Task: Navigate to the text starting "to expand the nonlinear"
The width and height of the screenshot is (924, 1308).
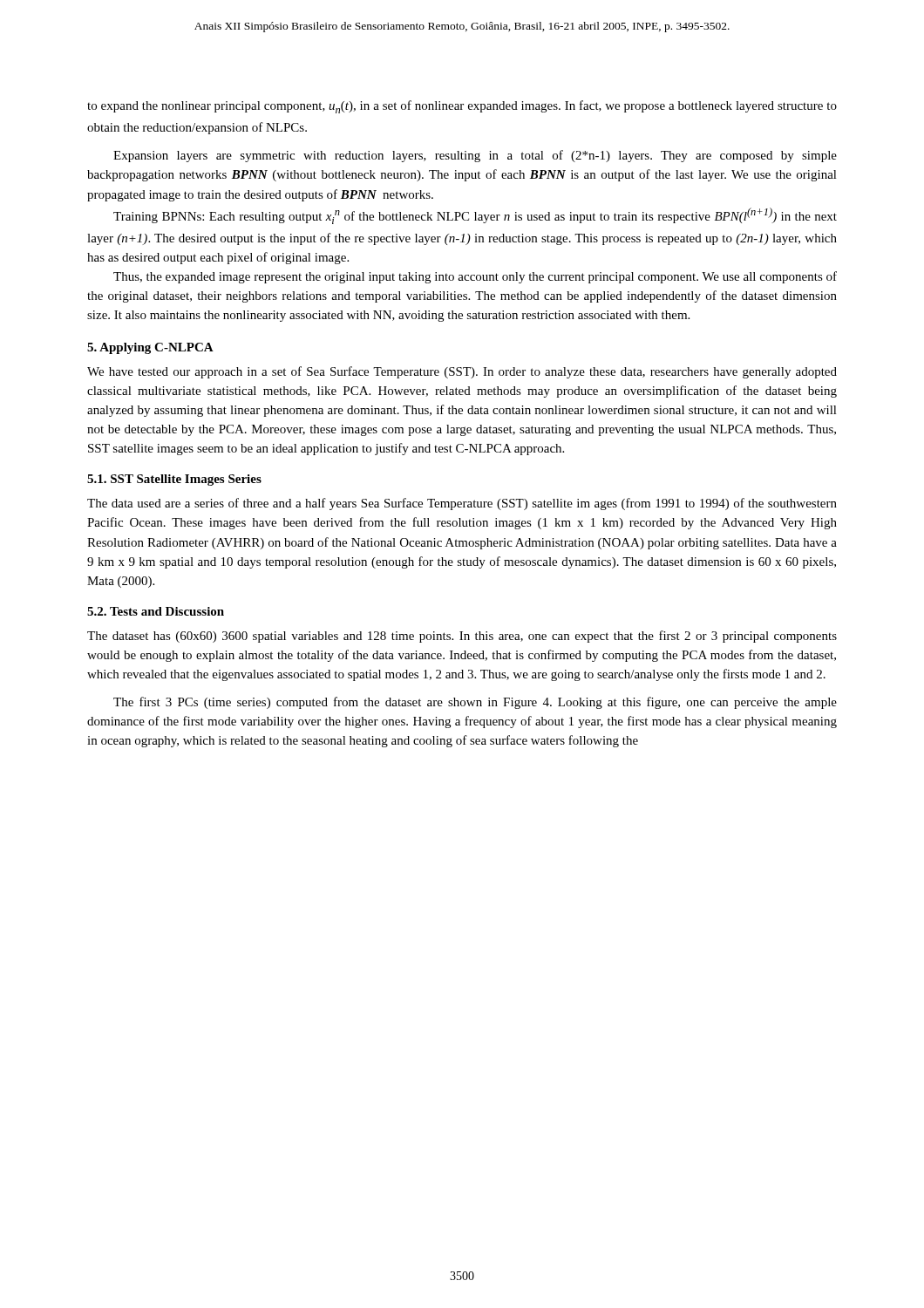Action: (462, 117)
